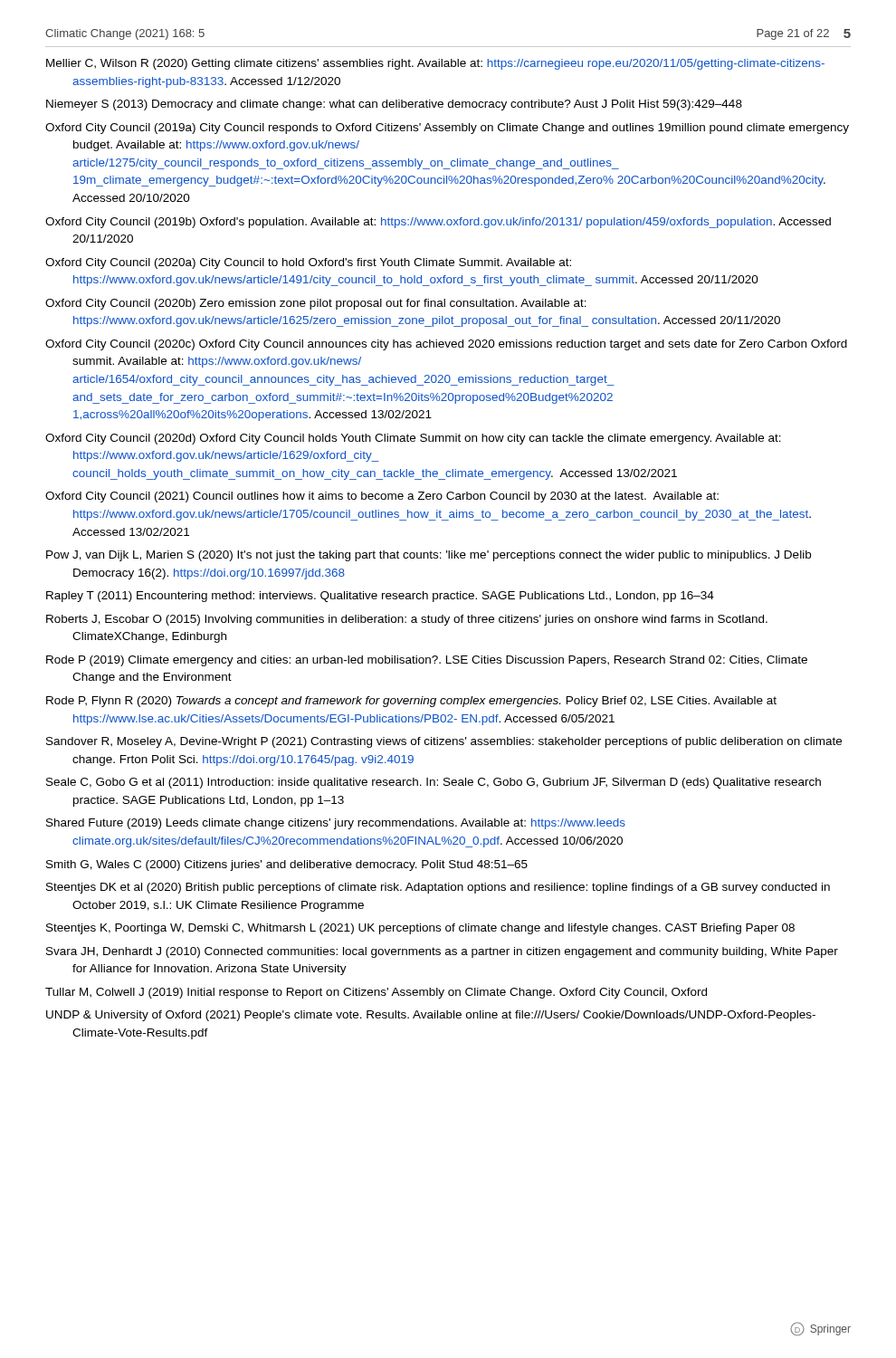The image size is (896, 1358).
Task: Where is the passage that starts "Oxford City Council (2019a) City"?
Action: coord(447,162)
